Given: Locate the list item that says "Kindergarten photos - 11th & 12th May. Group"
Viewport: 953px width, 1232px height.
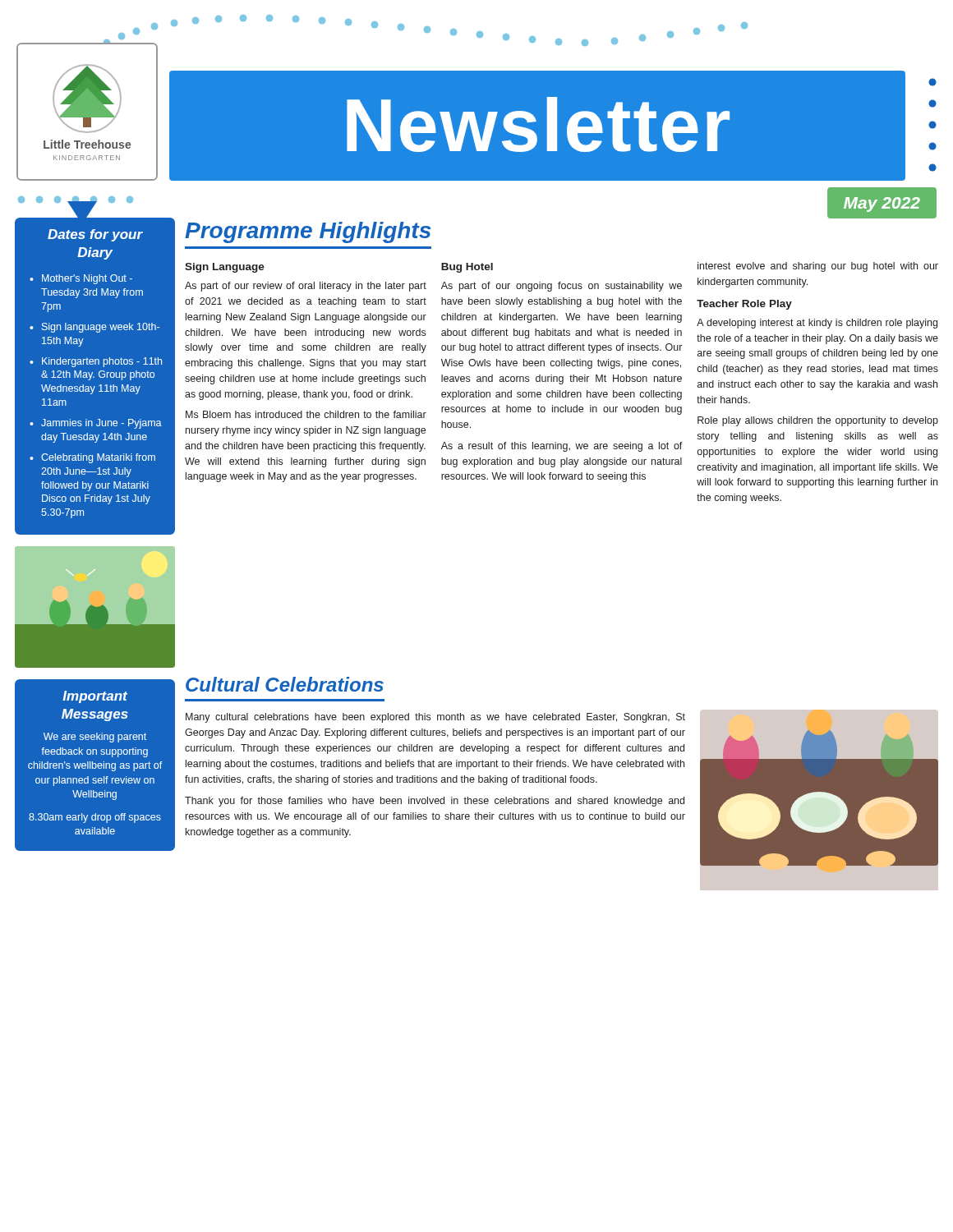Looking at the screenshot, I should (102, 382).
